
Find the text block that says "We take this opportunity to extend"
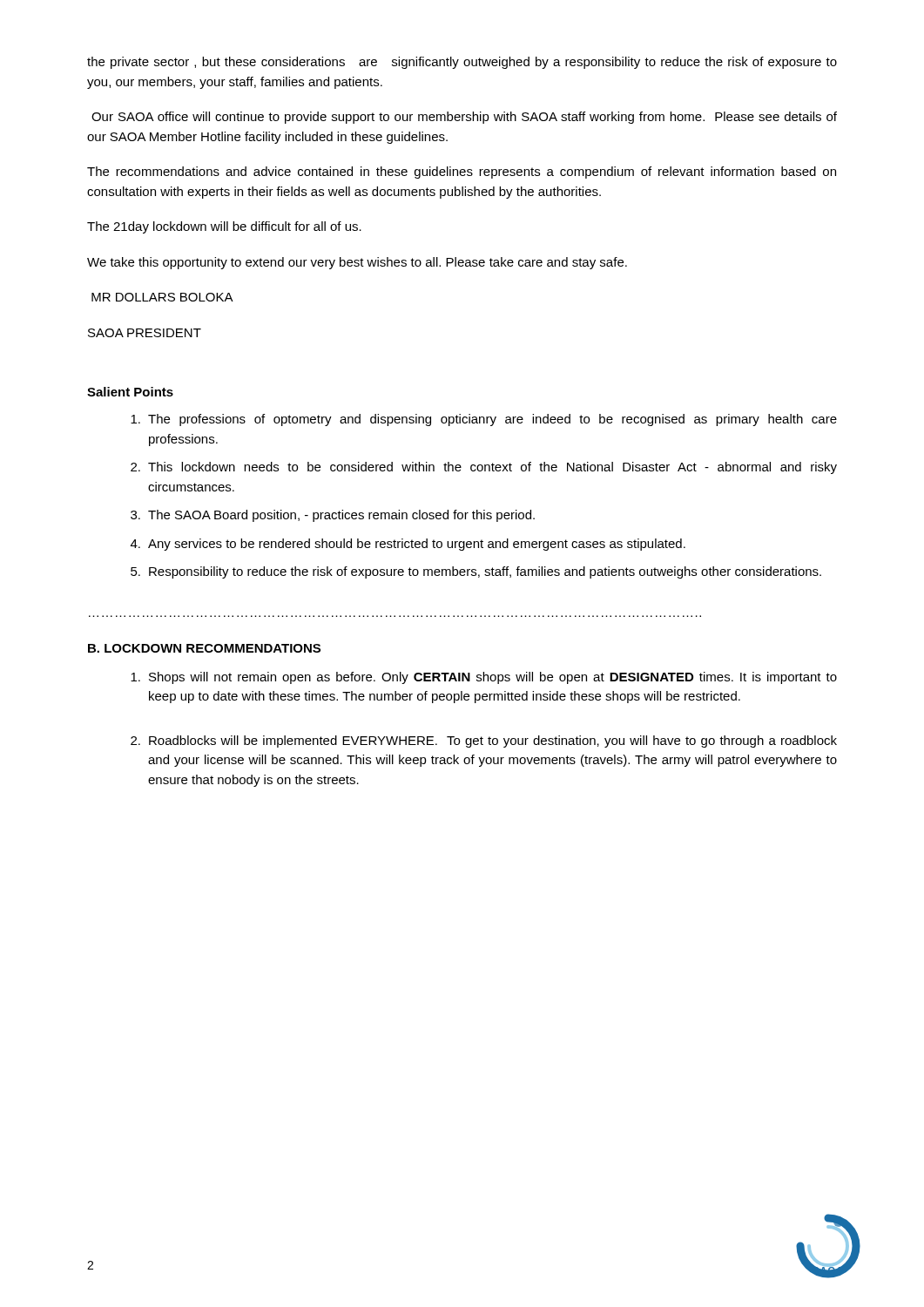point(357,261)
